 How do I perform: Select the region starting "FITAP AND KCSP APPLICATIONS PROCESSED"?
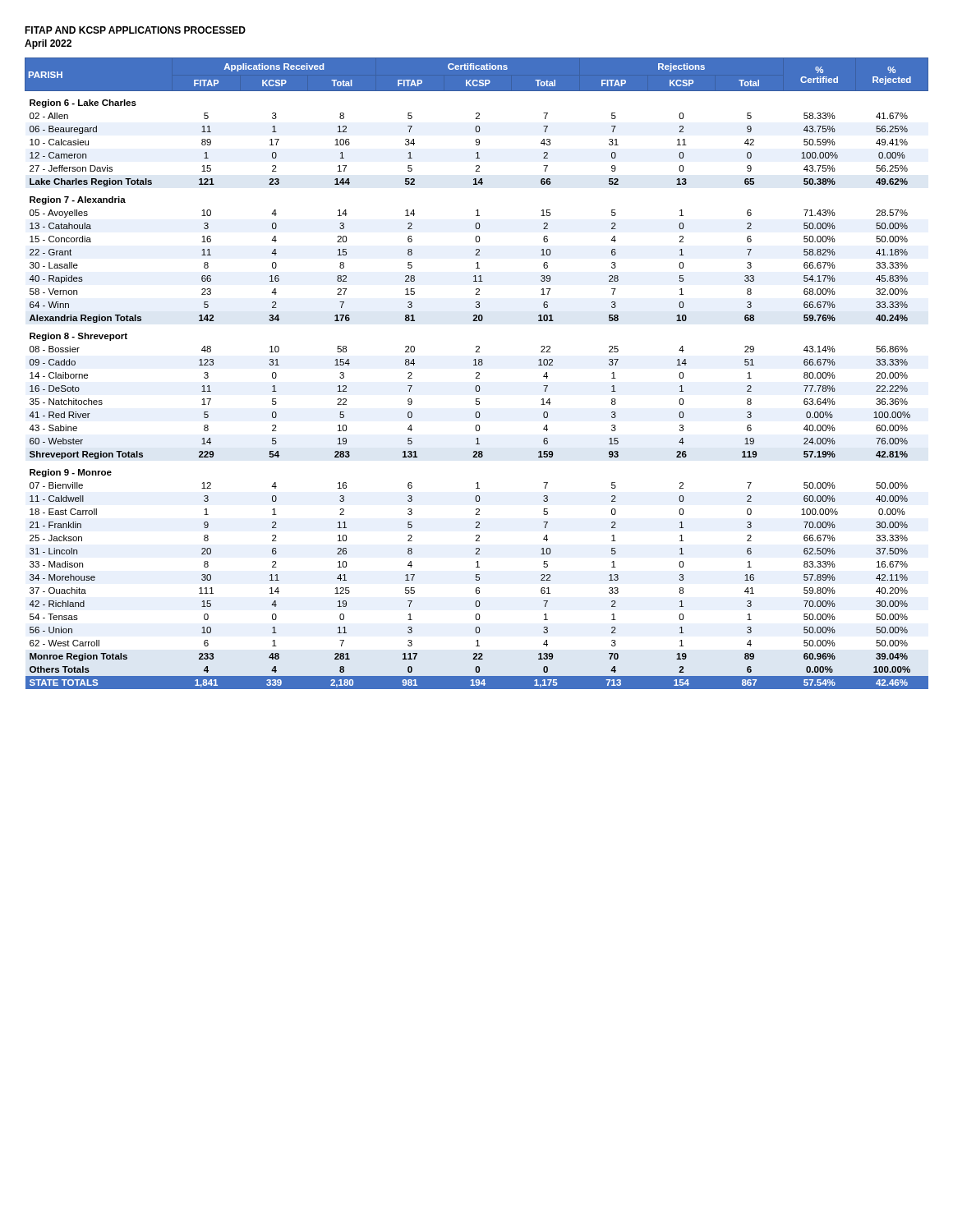coord(135,30)
